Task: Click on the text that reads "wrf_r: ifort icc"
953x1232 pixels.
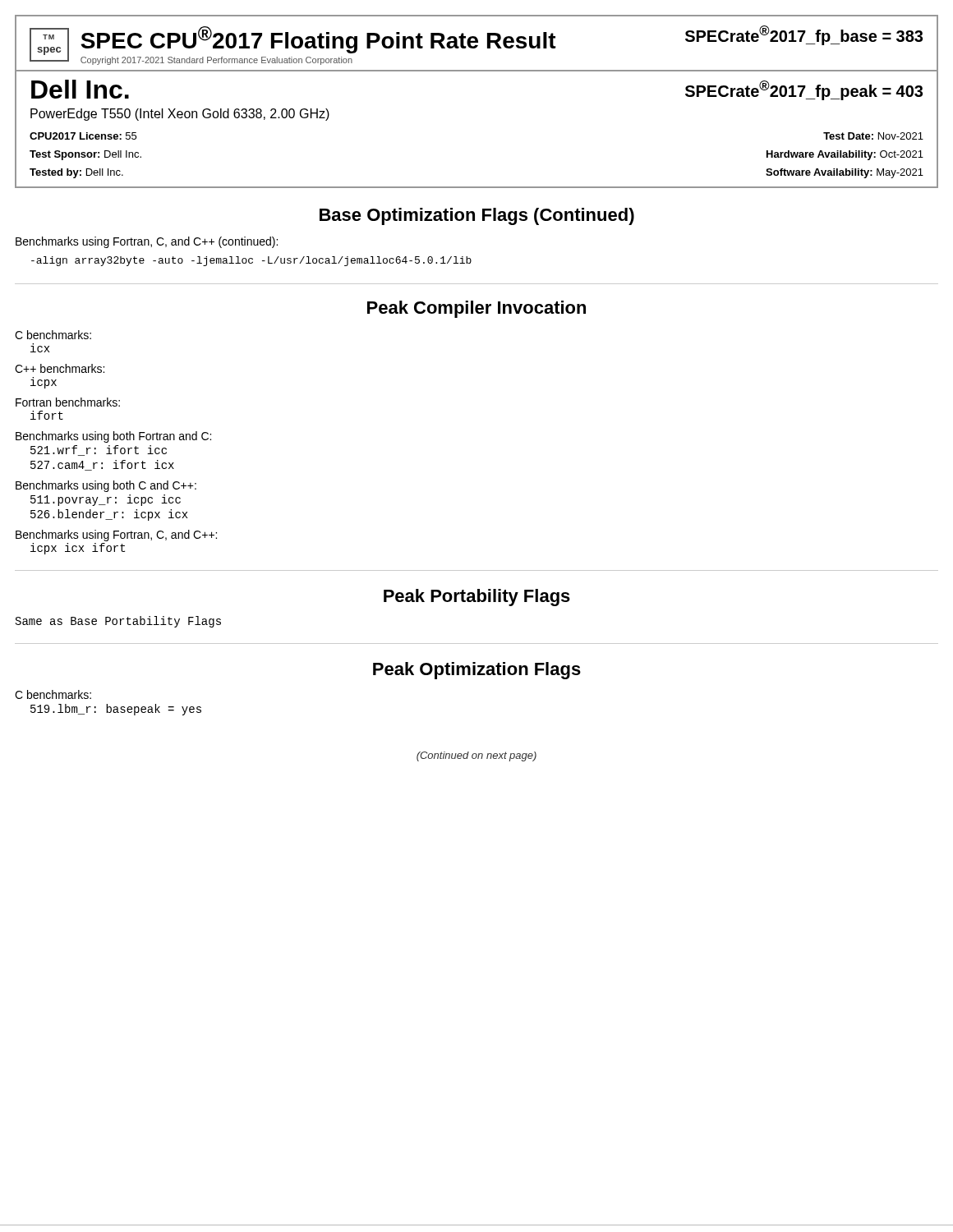Action: (99, 451)
